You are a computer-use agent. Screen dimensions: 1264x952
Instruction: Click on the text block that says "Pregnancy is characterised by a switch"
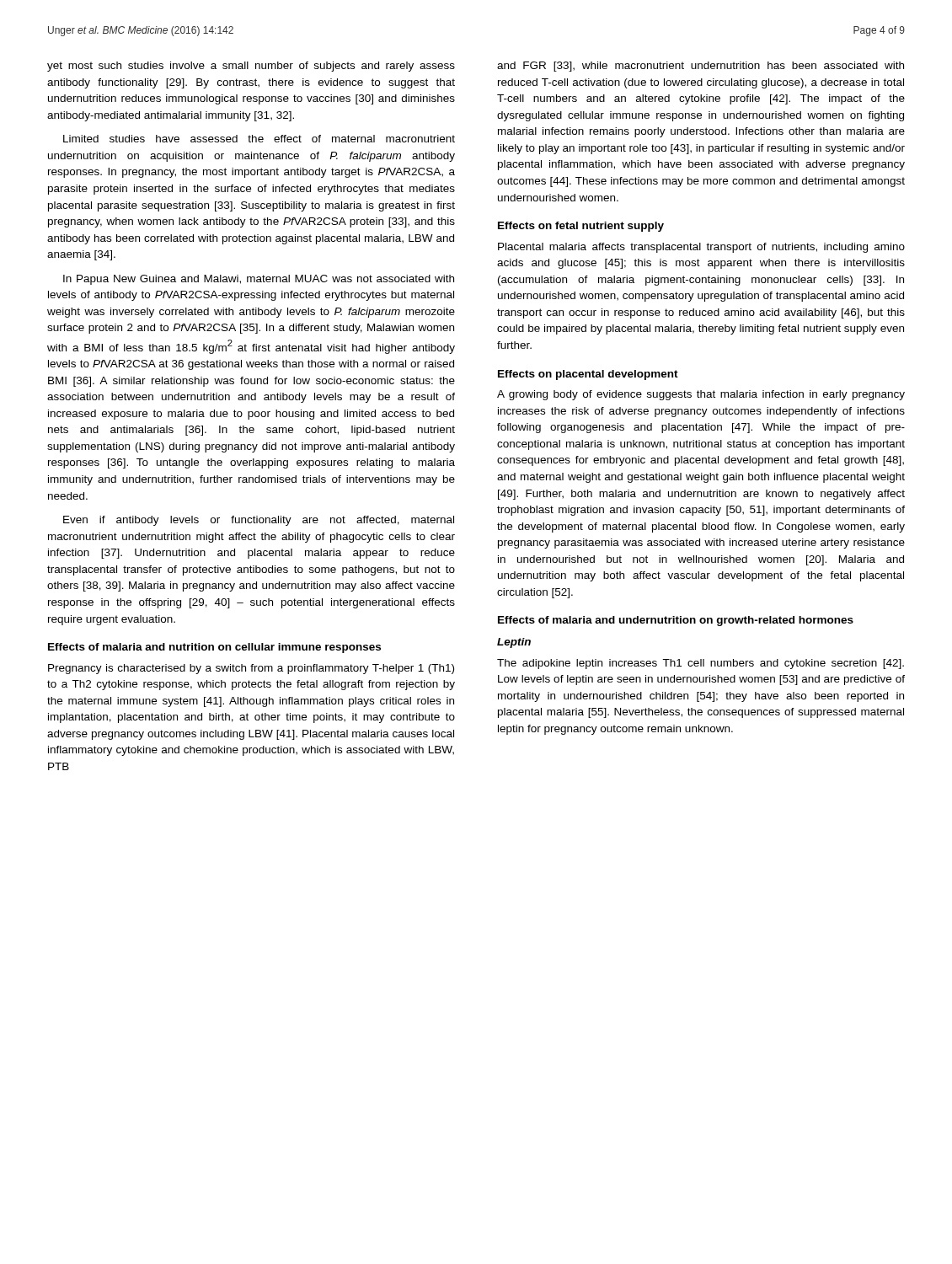251,717
